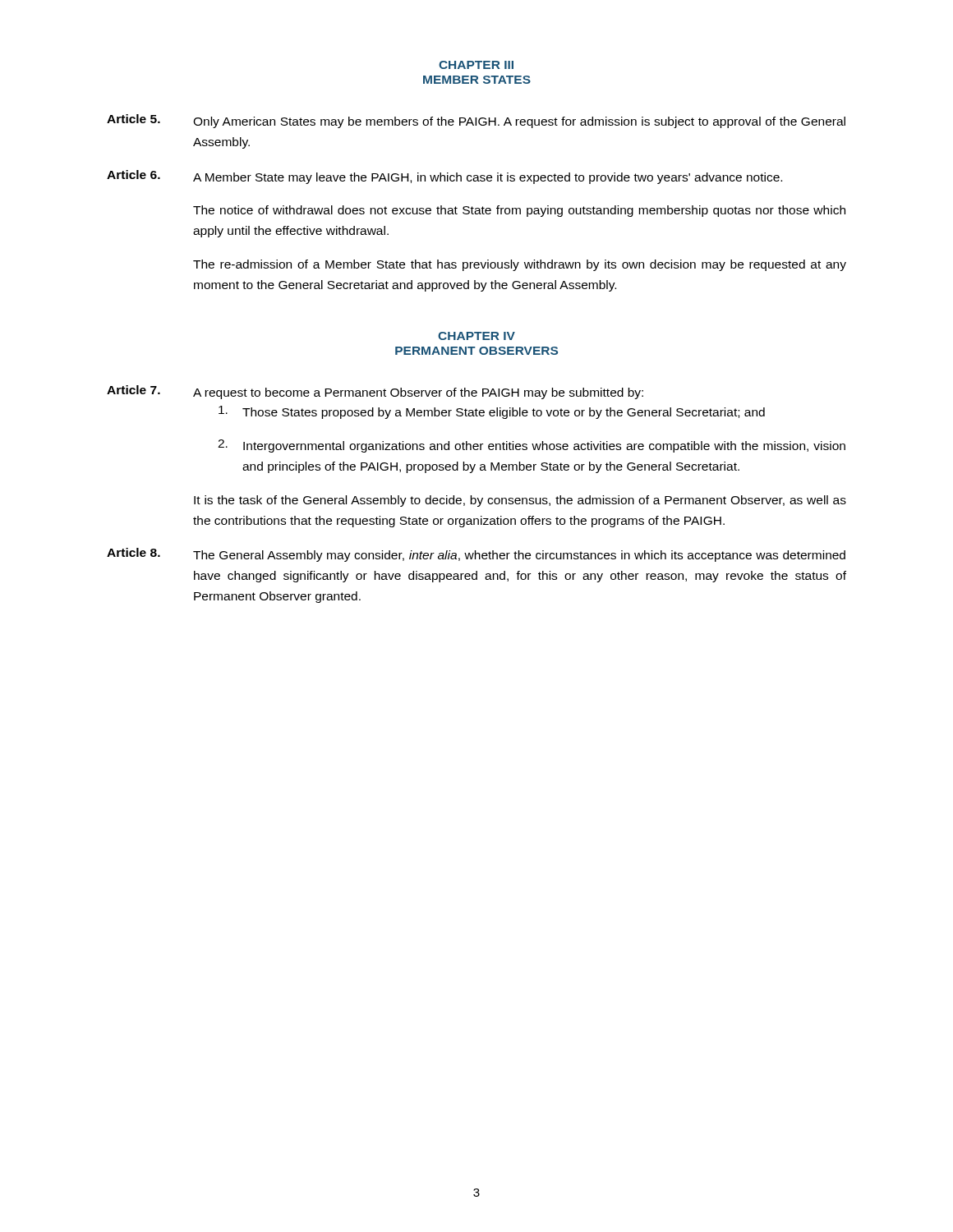Select the block starting "The notice of withdrawal does"
The image size is (953, 1232).
[520, 220]
